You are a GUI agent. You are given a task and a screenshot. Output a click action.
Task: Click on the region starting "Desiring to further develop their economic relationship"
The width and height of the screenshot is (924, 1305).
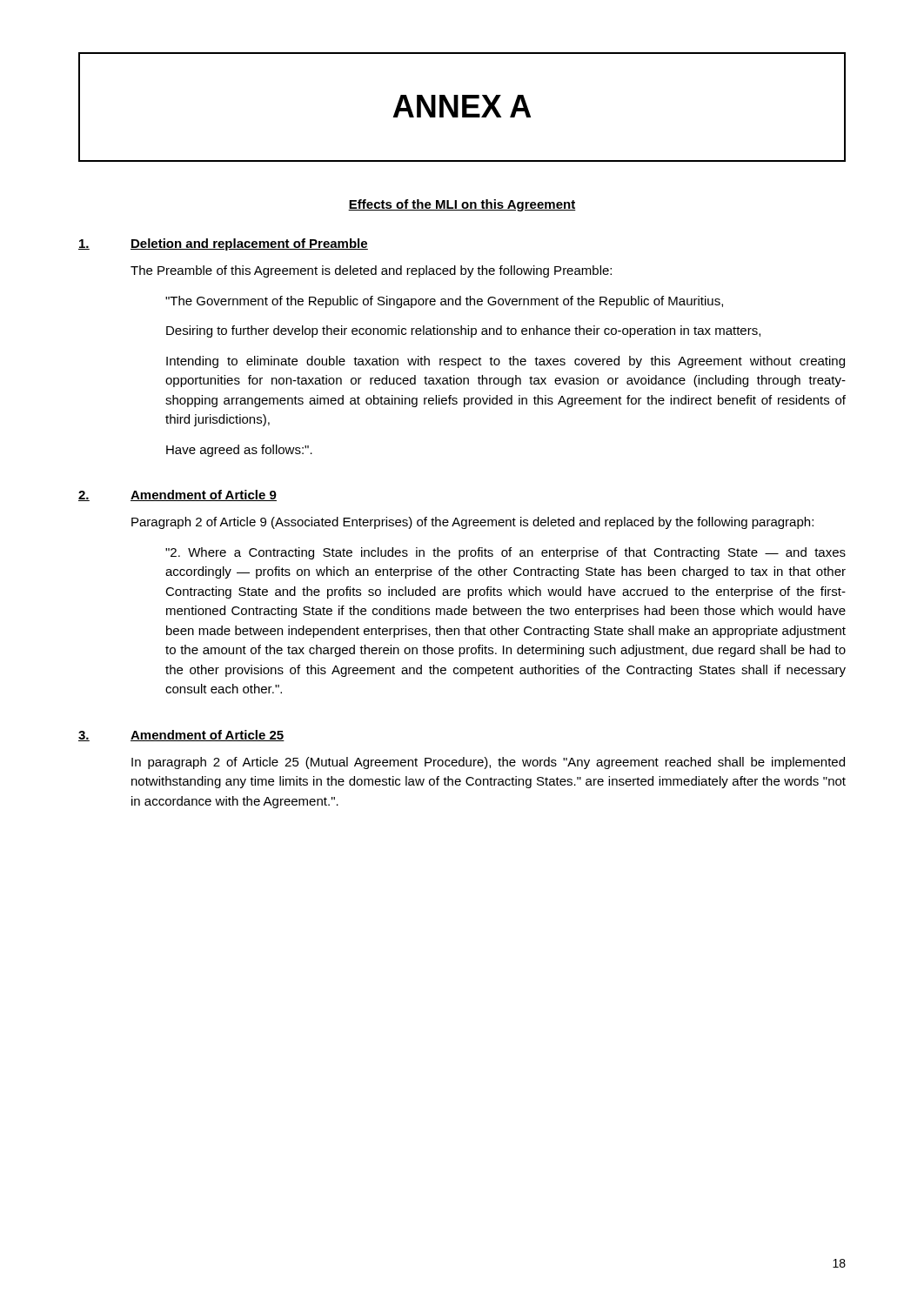click(x=463, y=330)
